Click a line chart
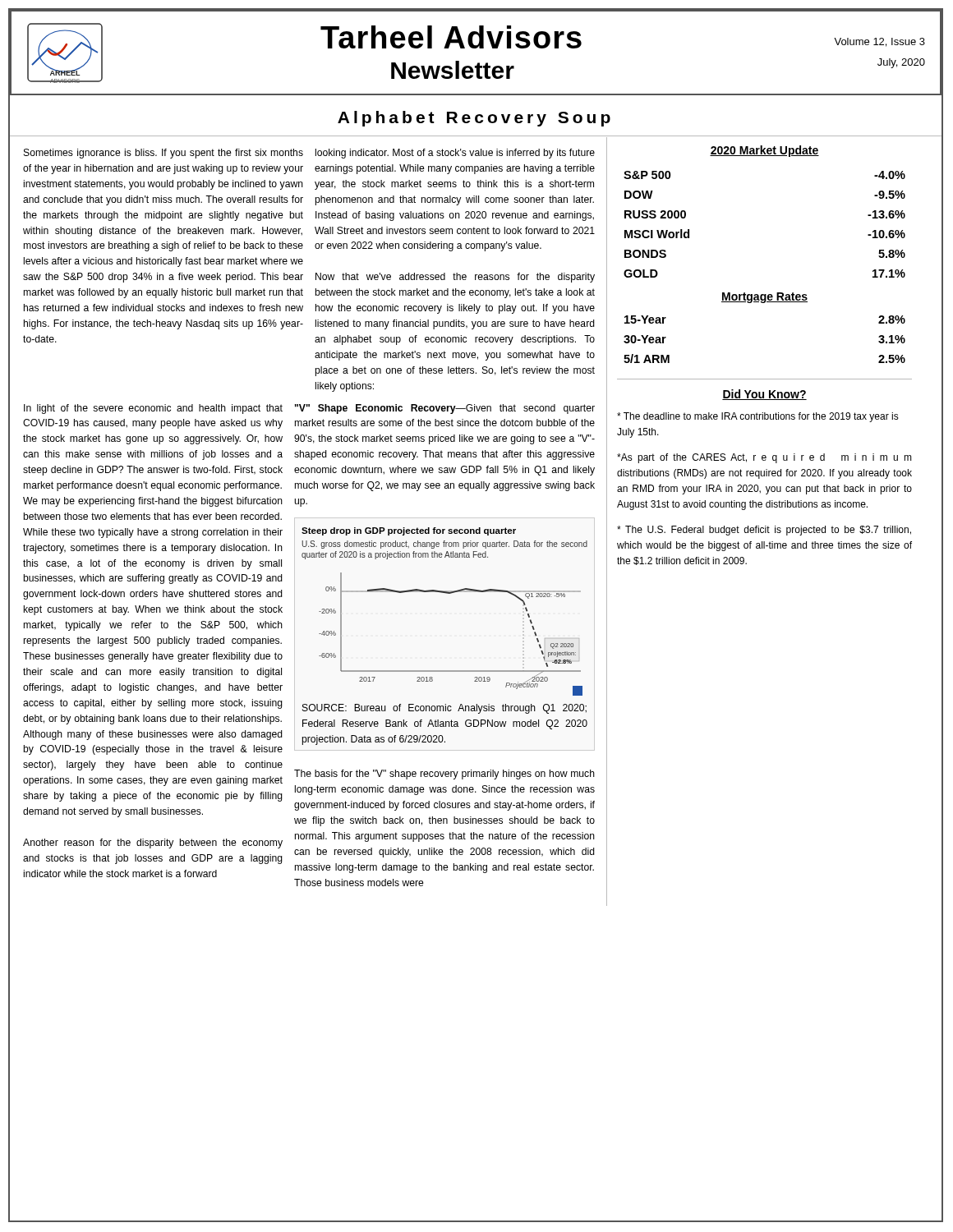The height and width of the screenshot is (1232, 953). pyautogui.click(x=444, y=634)
